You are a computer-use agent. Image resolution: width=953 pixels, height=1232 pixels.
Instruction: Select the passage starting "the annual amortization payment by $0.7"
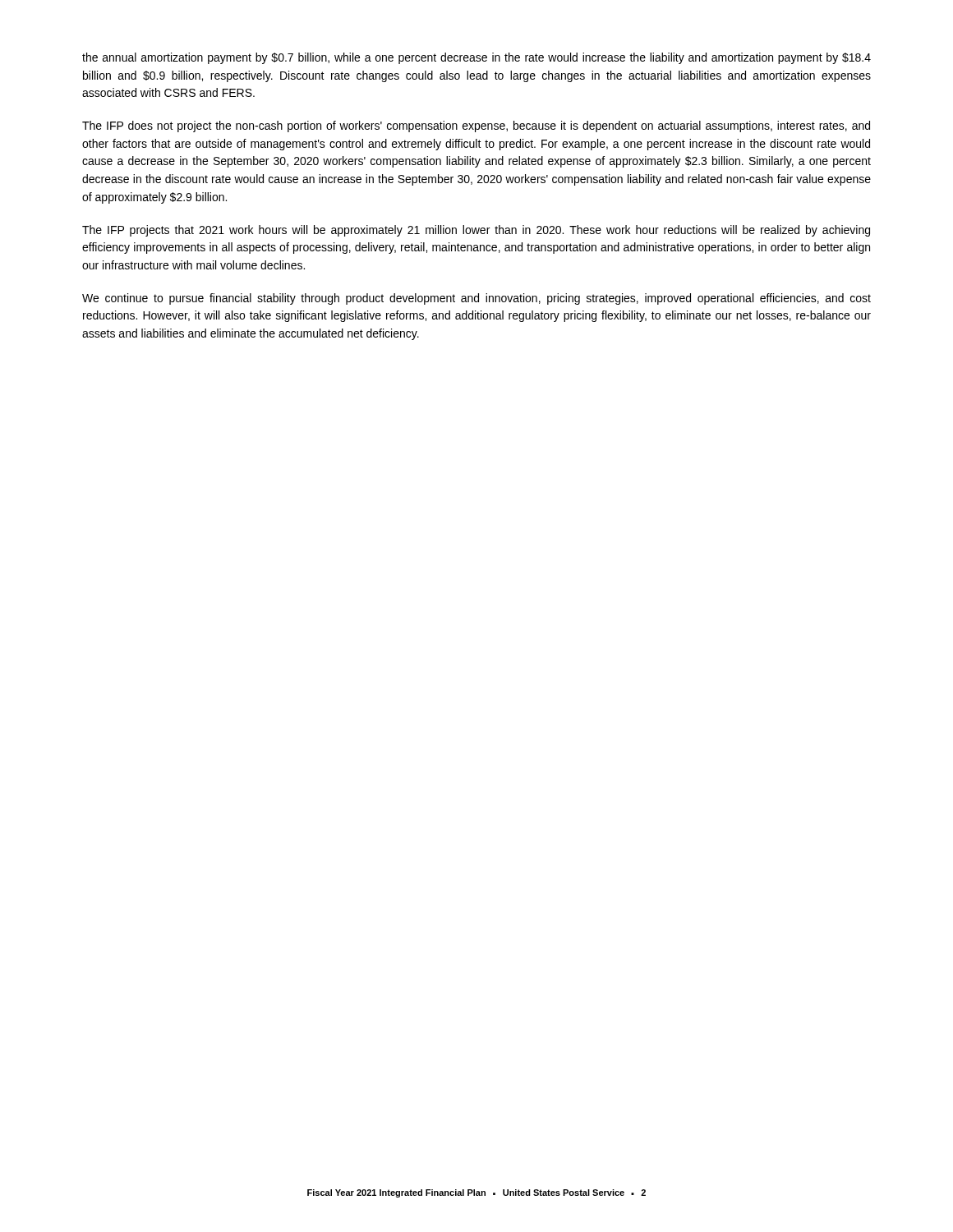(476, 75)
